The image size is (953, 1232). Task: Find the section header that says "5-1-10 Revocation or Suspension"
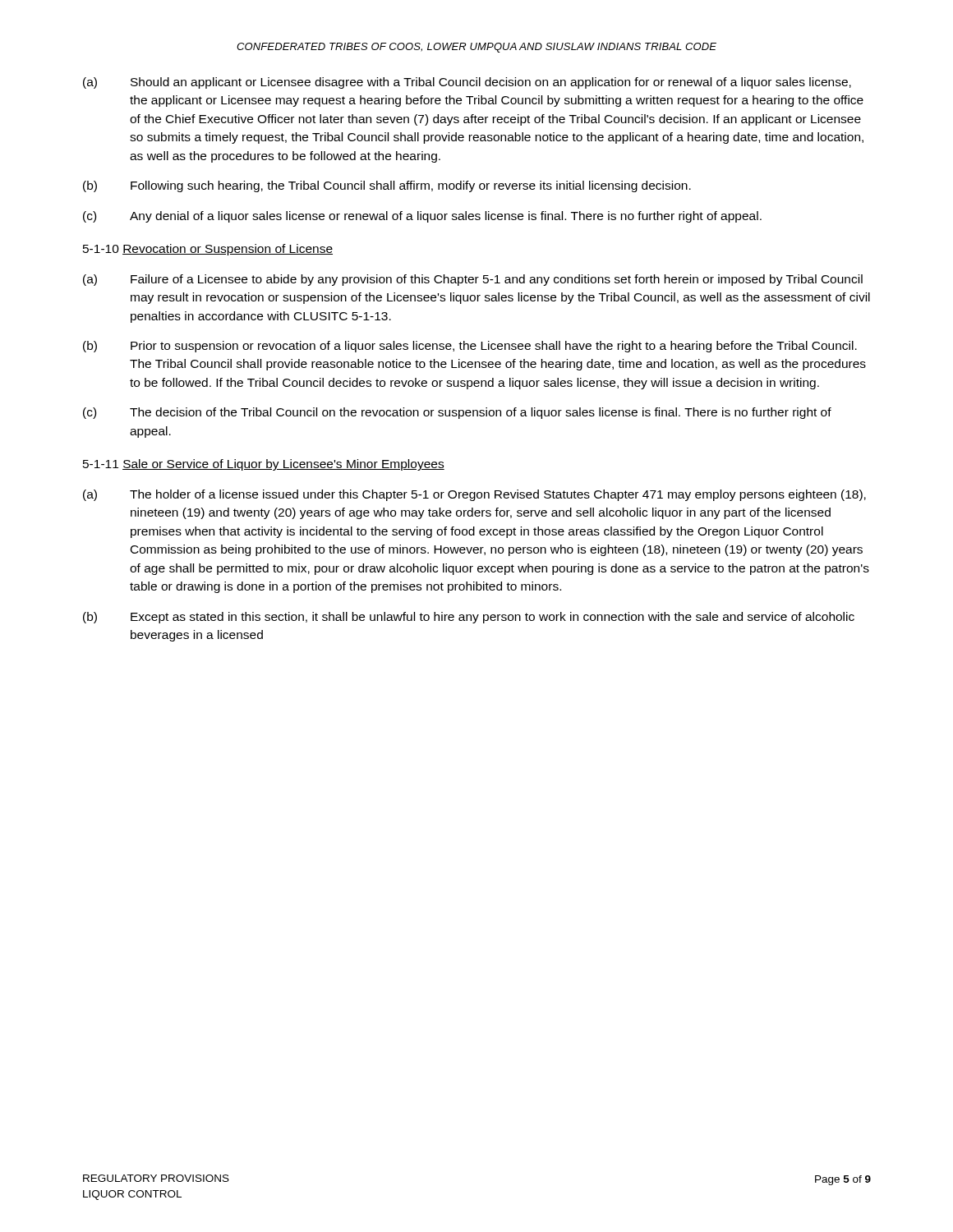point(207,249)
